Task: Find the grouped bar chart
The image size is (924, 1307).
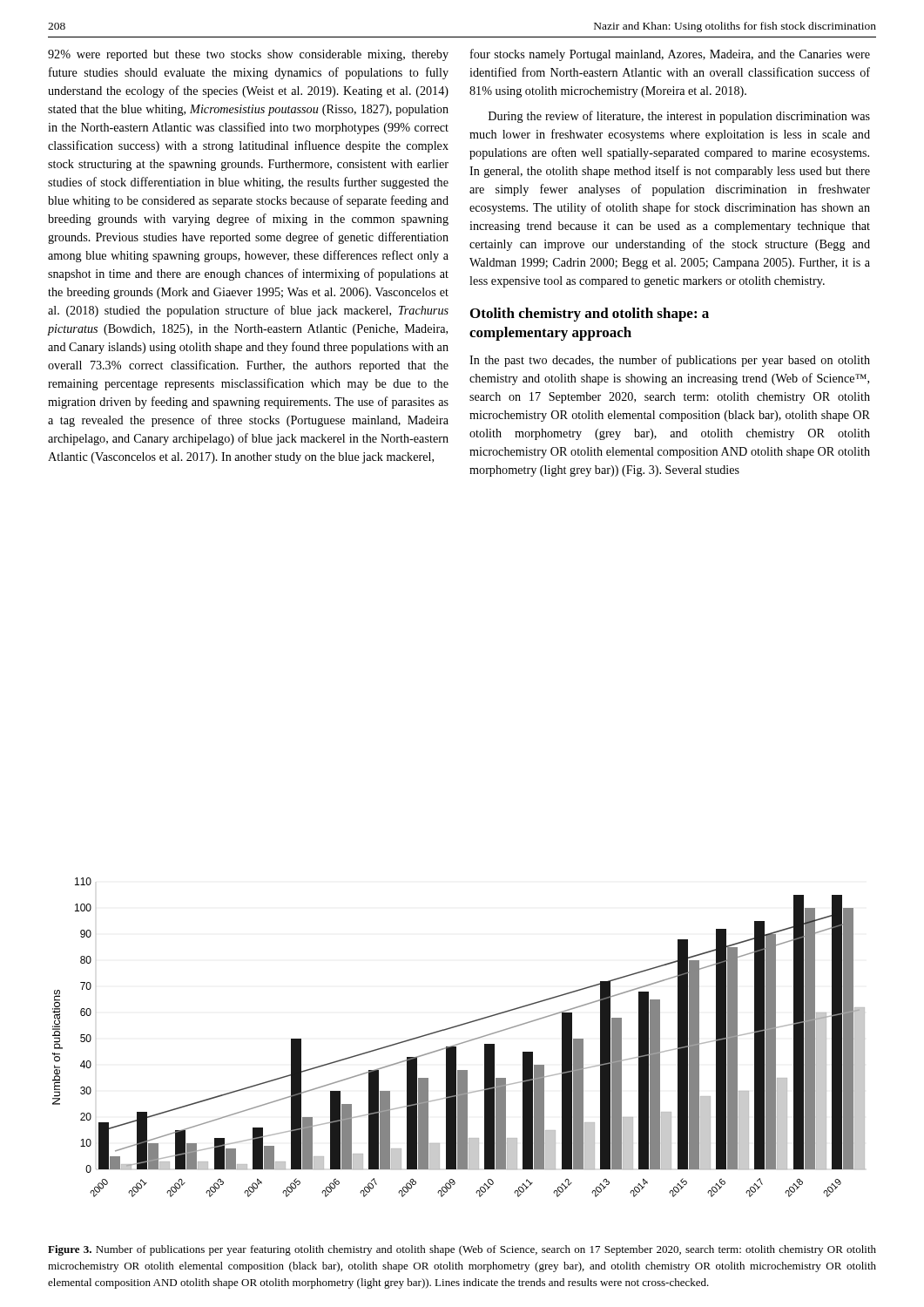Action: point(462,1043)
